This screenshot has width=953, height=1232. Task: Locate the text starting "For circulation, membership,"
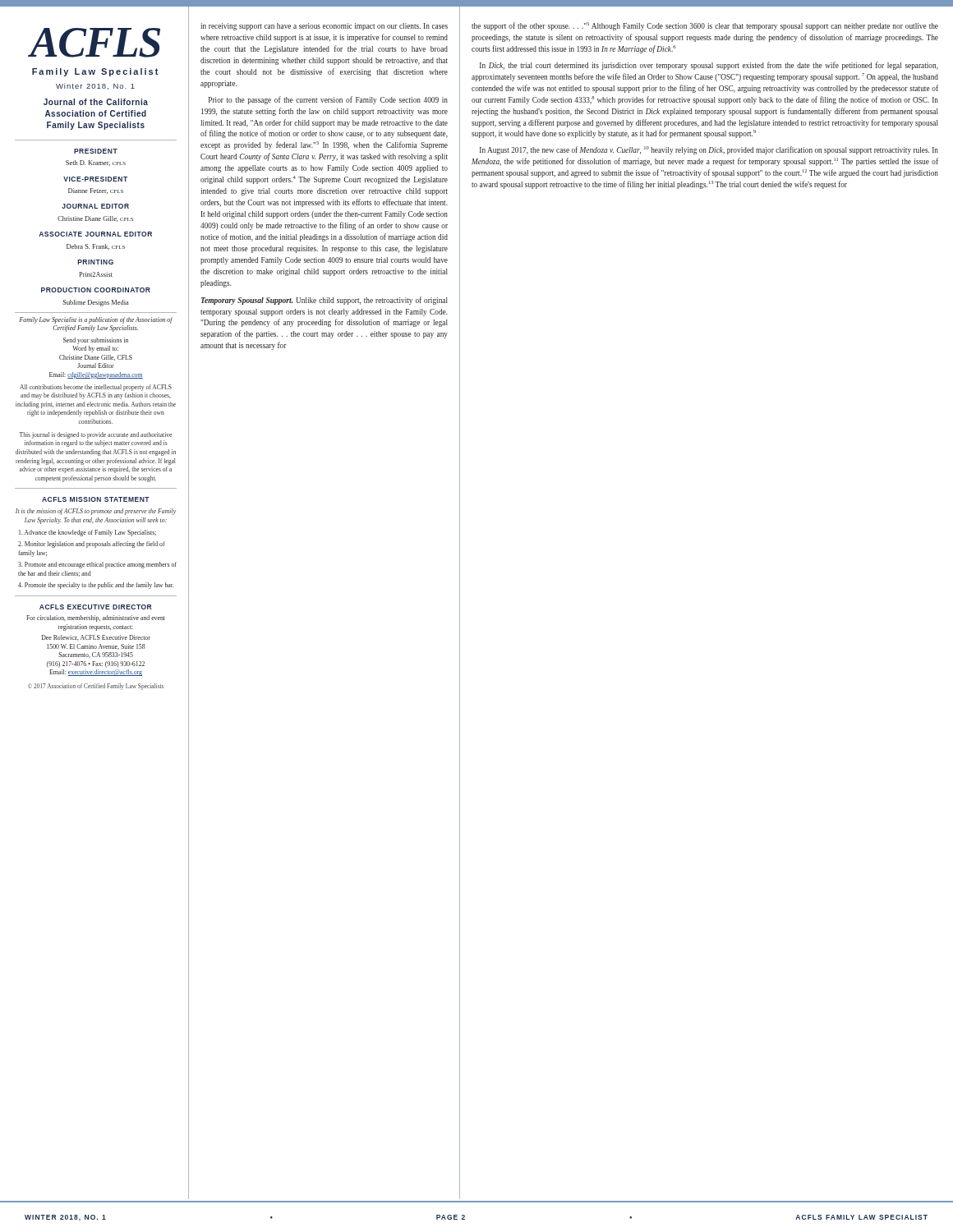point(96,646)
